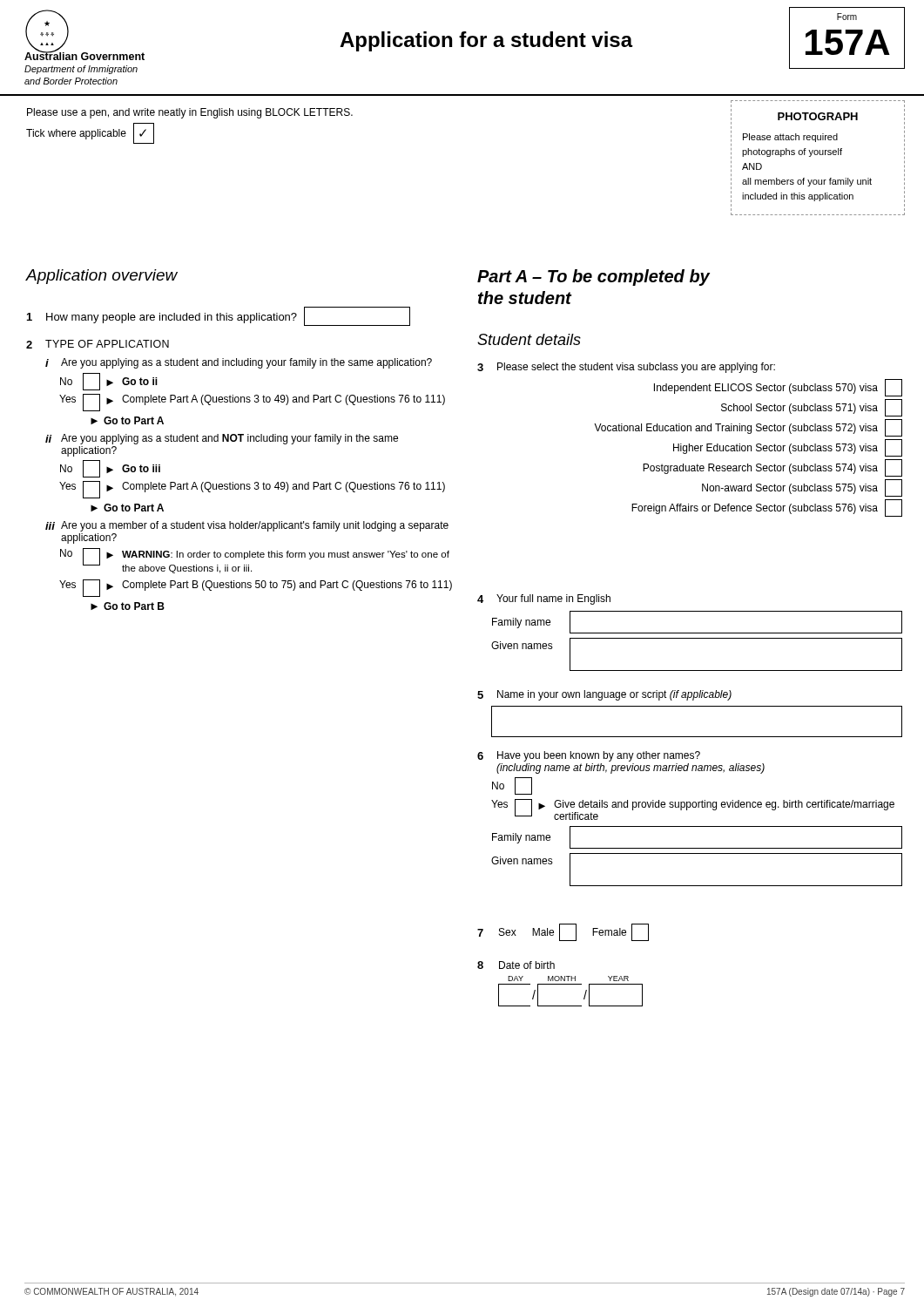Click on the list item that reads "3 Please select the student visa"
924x1307 pixels.
(690, 439)
